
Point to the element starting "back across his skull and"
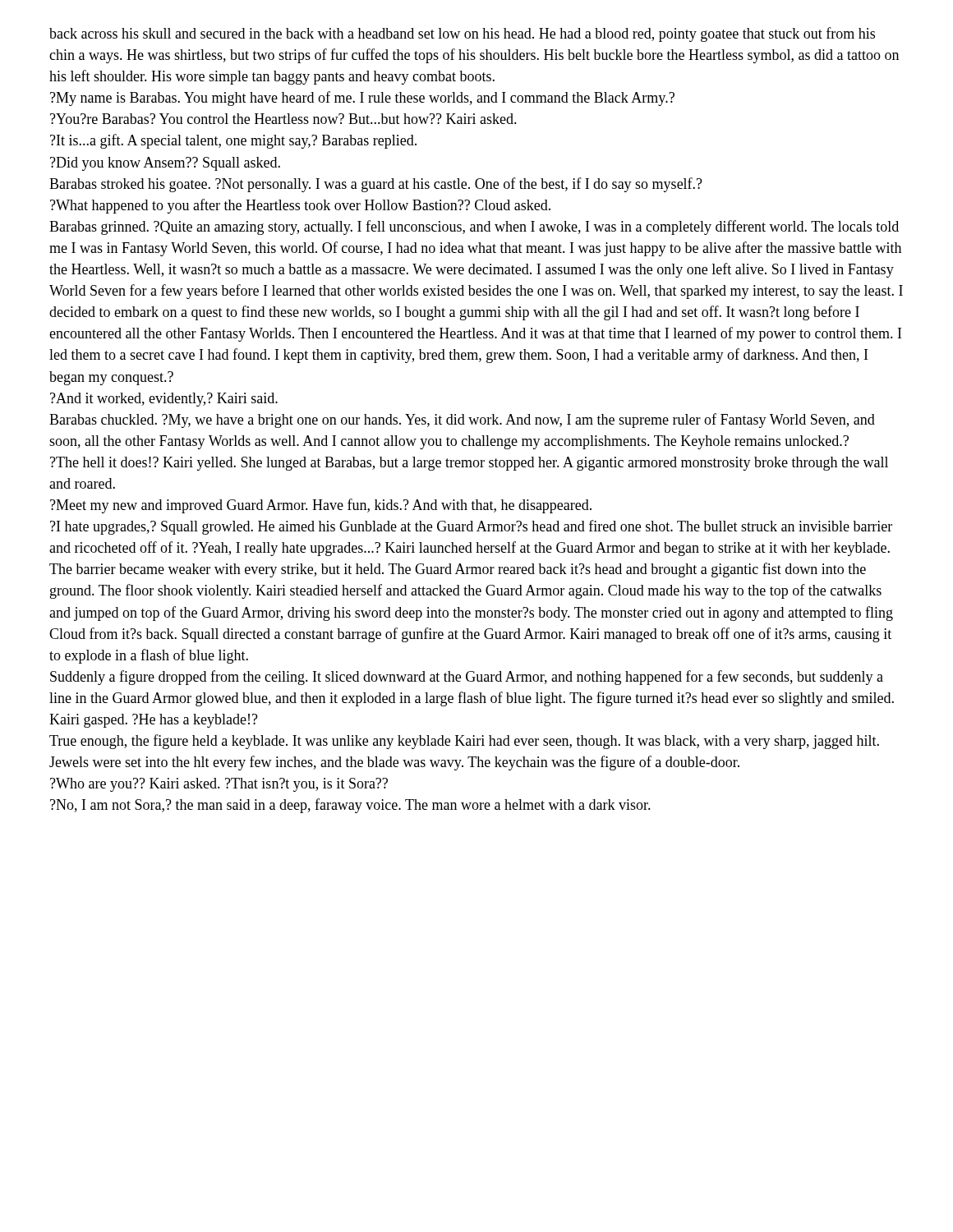pyautogui.click(x=476, y=419)
